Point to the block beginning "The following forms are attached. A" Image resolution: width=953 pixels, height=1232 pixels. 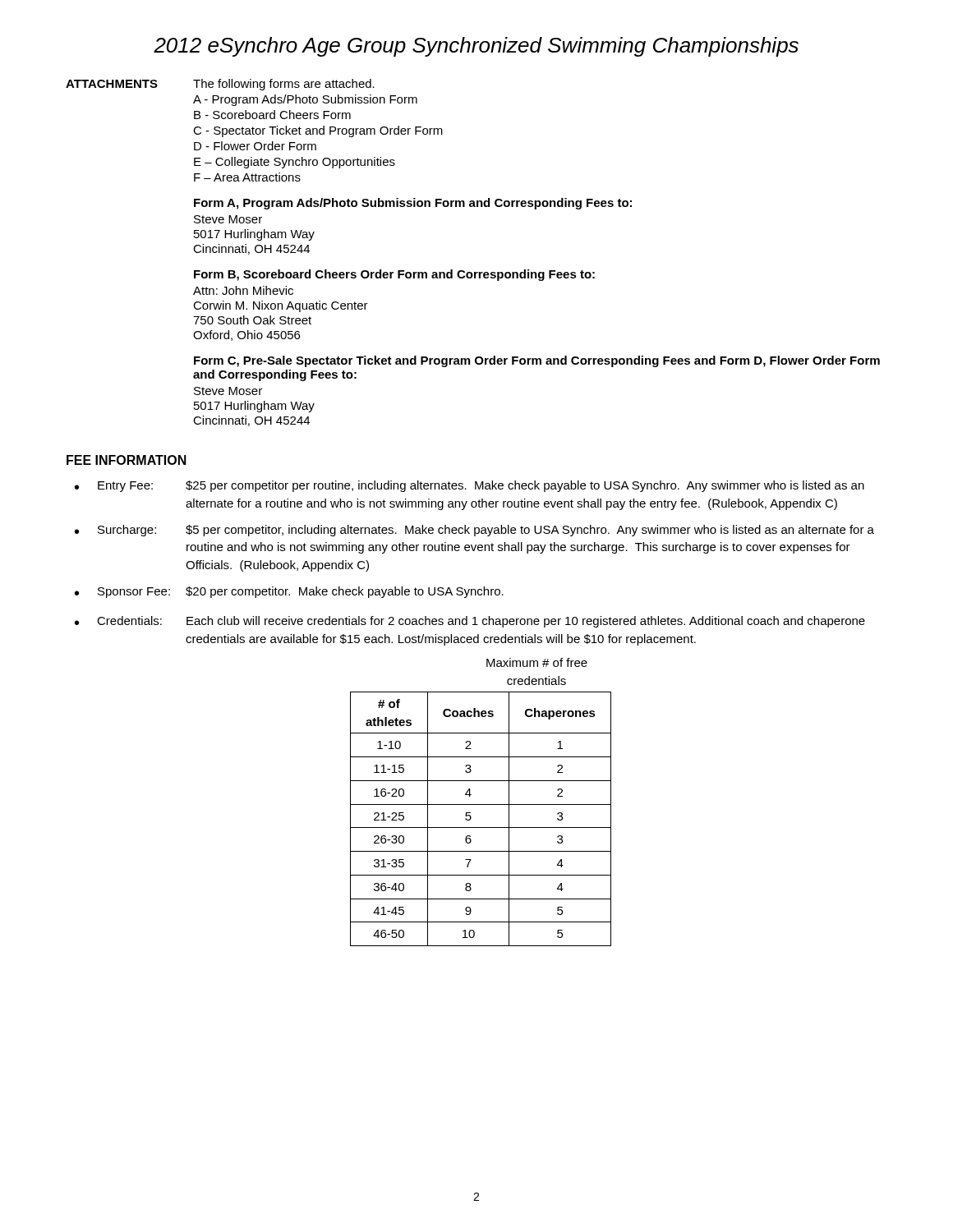pyautogui.click(x=284, y=85)
